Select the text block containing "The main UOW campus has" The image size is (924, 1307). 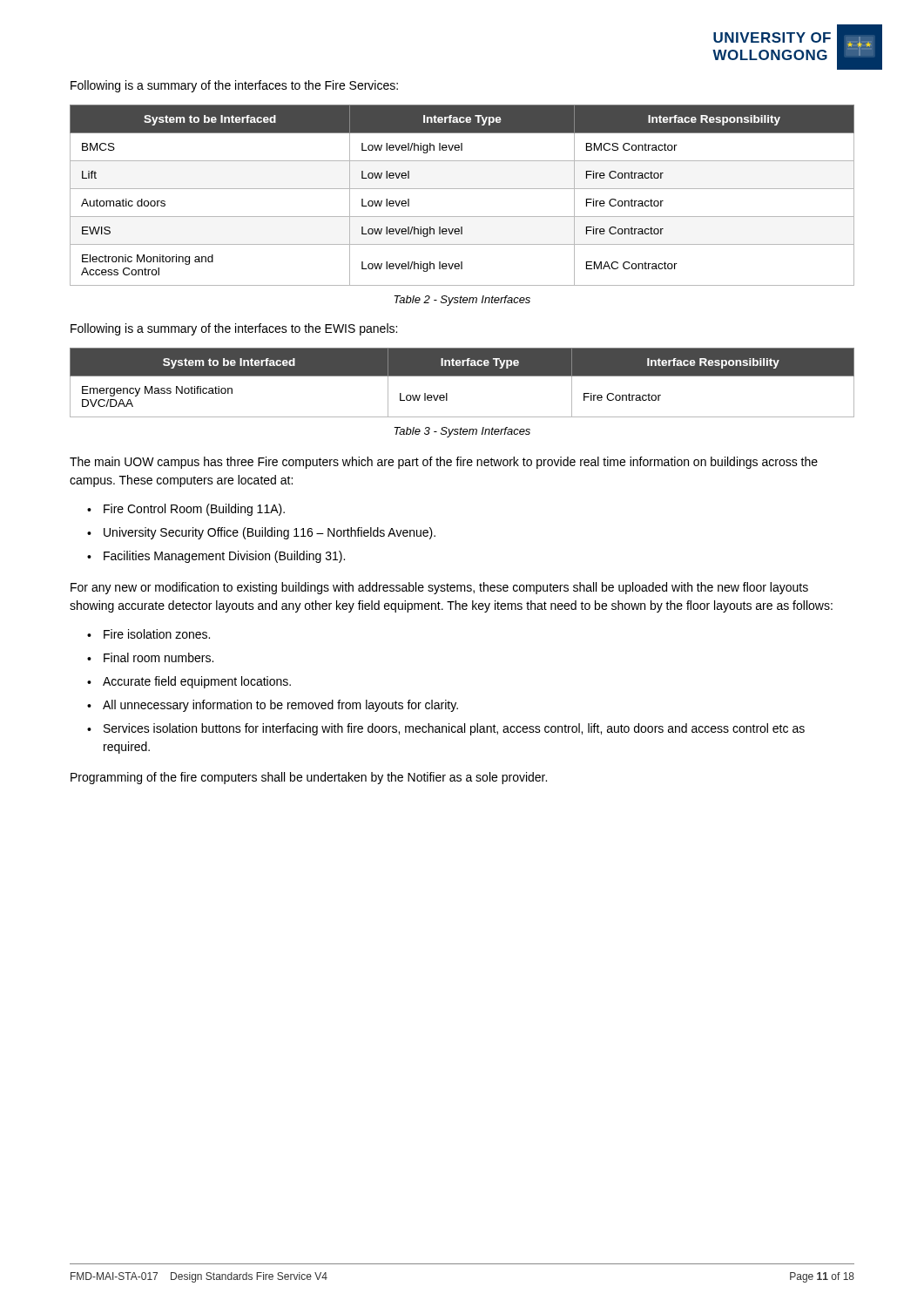pyautogui.click(x=444, y=471)
